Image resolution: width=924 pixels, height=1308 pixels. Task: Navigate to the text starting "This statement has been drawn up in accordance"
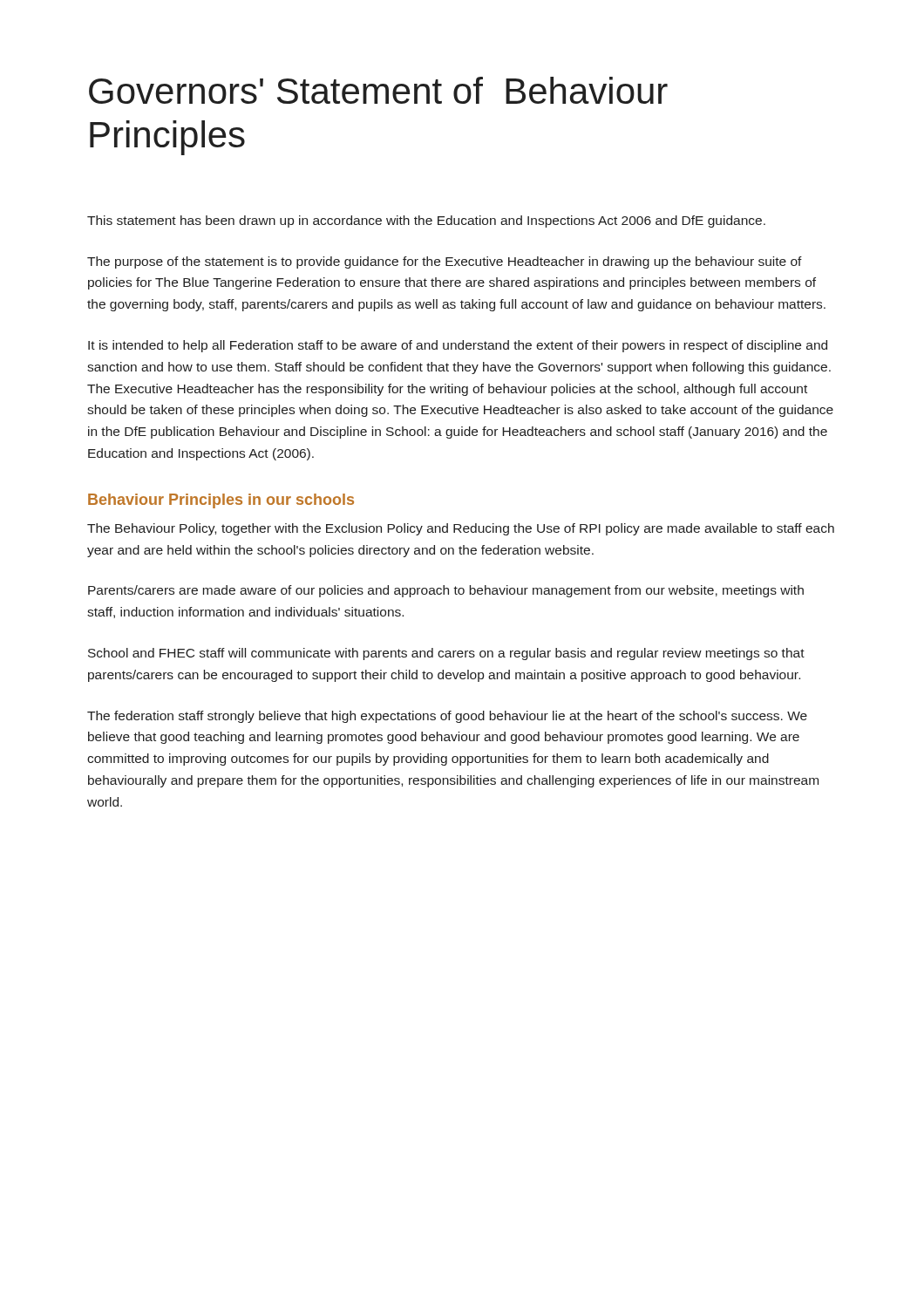pyautogui.click(x=427, y=220)
